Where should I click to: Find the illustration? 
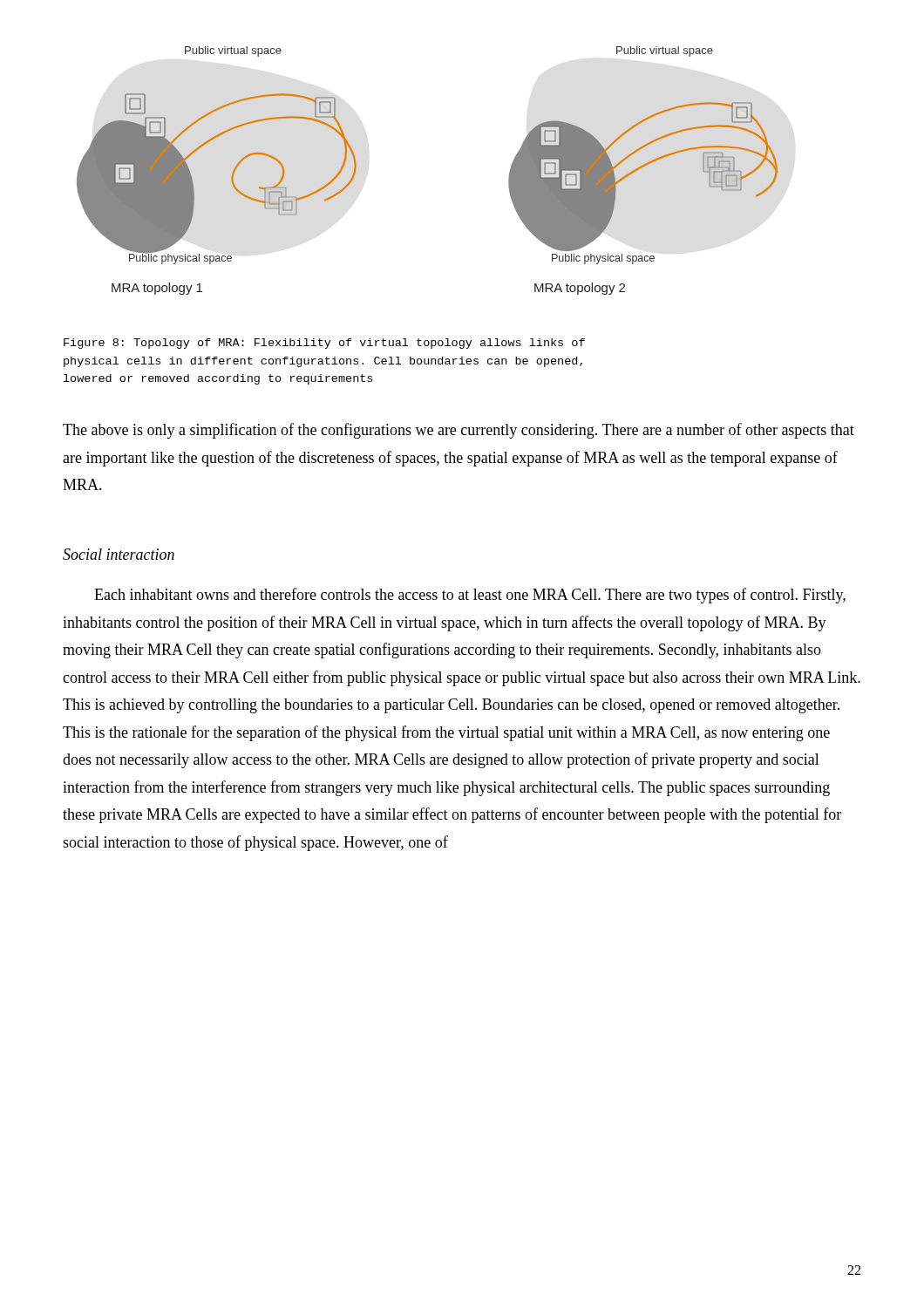tap(462, 183)
